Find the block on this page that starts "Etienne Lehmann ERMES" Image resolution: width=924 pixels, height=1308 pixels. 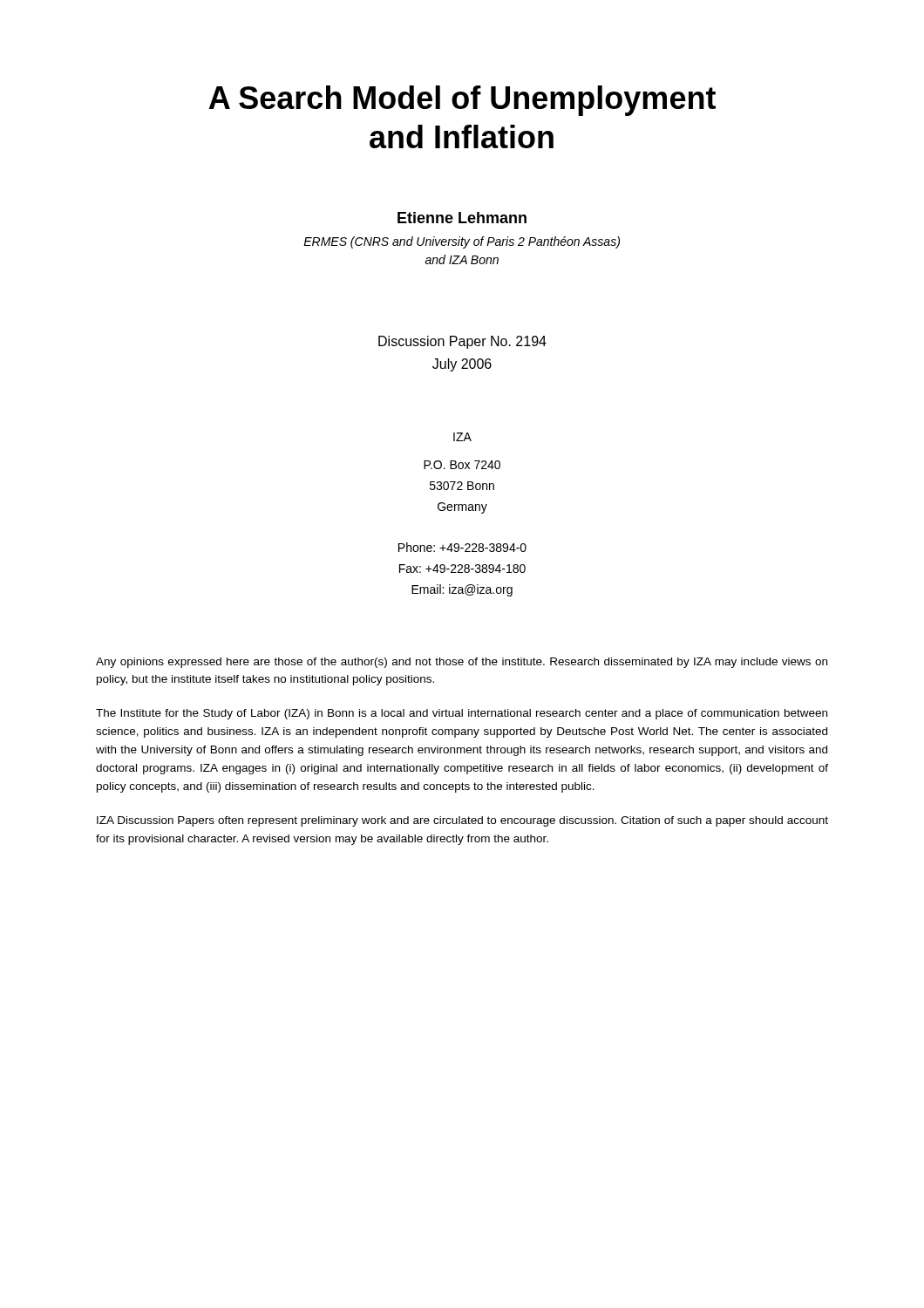pyautogui.click(x=462, y=239)
